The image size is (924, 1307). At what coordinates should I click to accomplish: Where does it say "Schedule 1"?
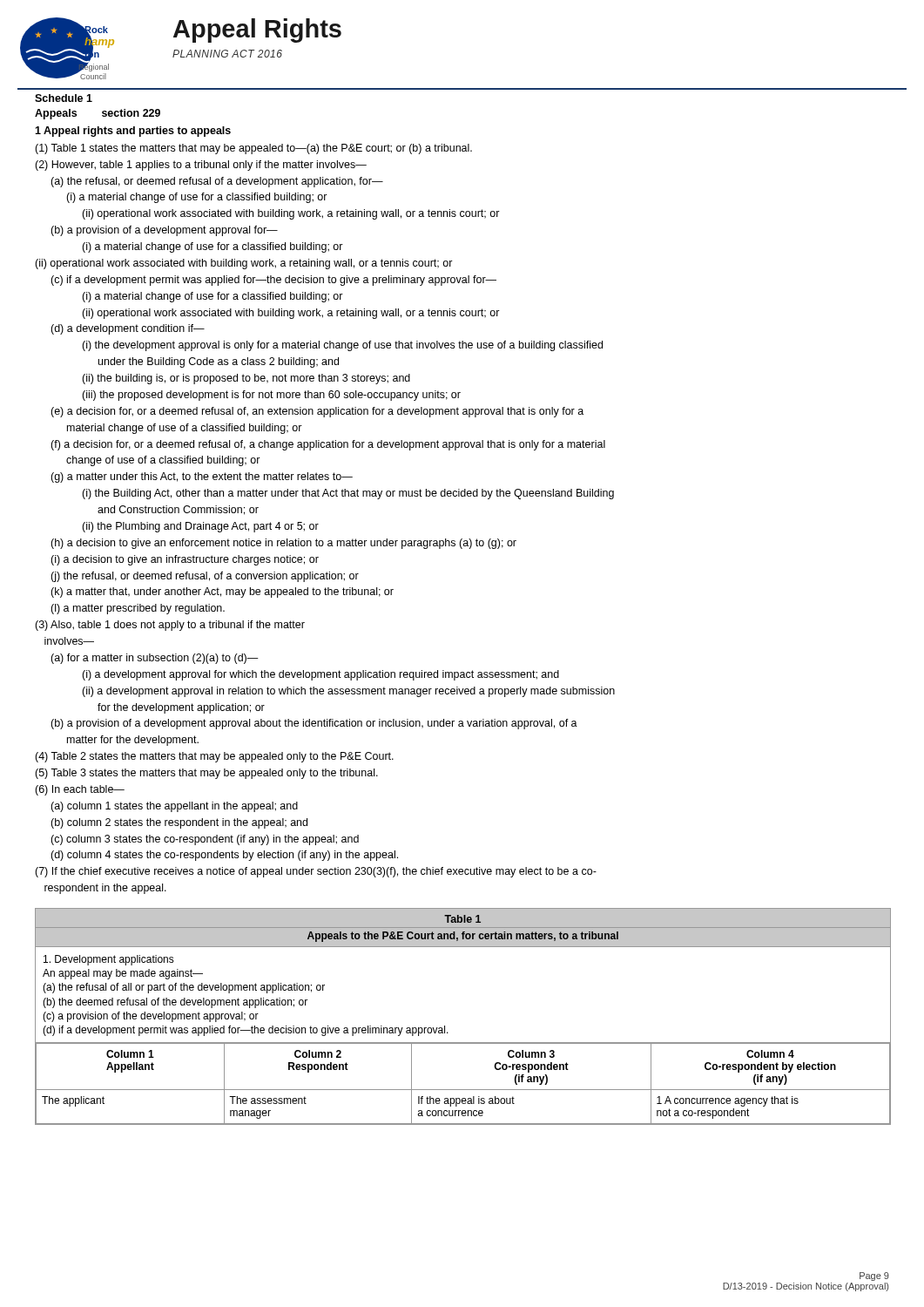(x=64, y=98)
